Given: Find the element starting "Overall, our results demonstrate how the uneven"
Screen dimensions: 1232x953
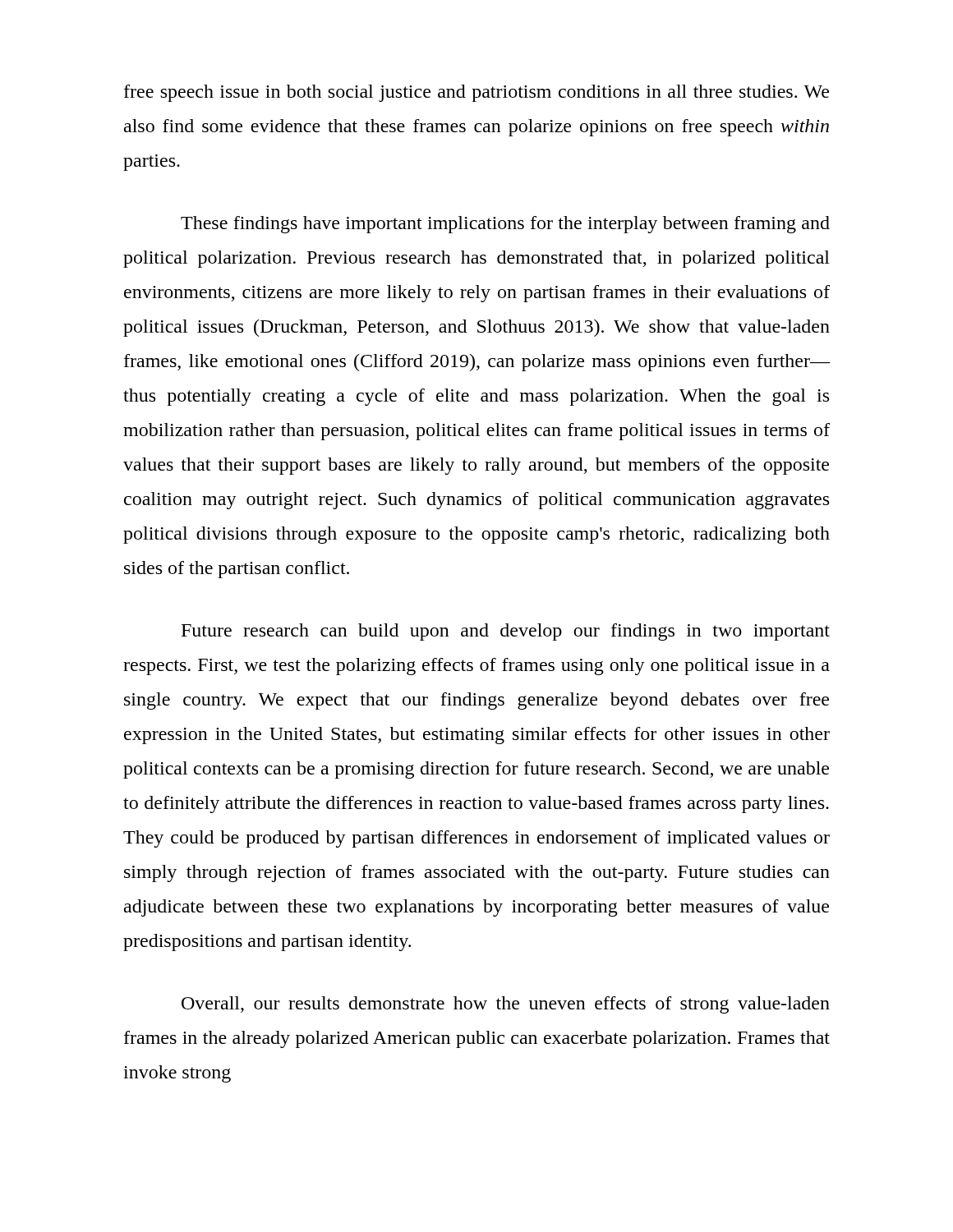Looking at the screenshot, I should (476, 1037).
